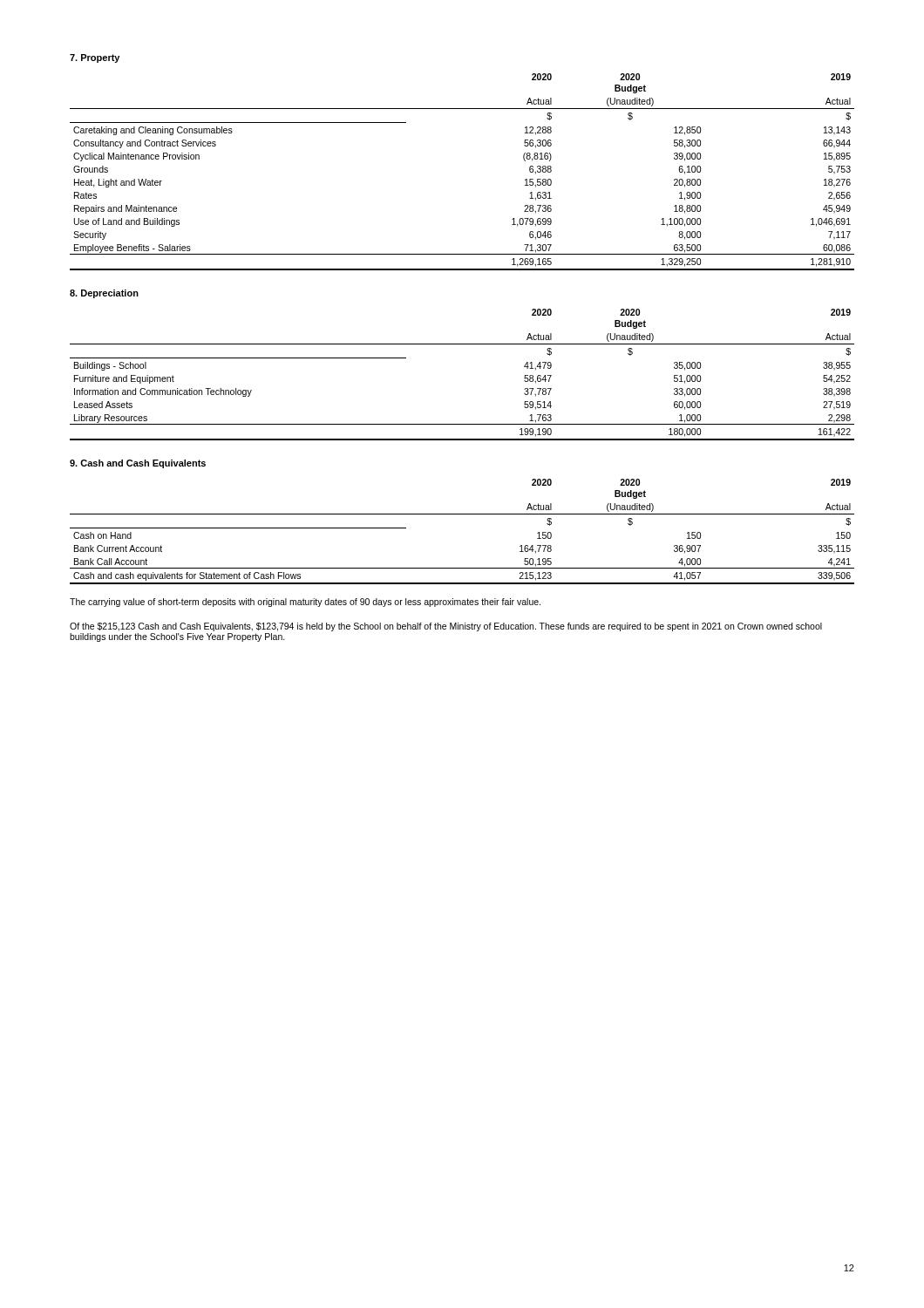Locate the table with the text "Cash and cash equivalents for"
The image size is (924, 1308).
coord(462,530)
